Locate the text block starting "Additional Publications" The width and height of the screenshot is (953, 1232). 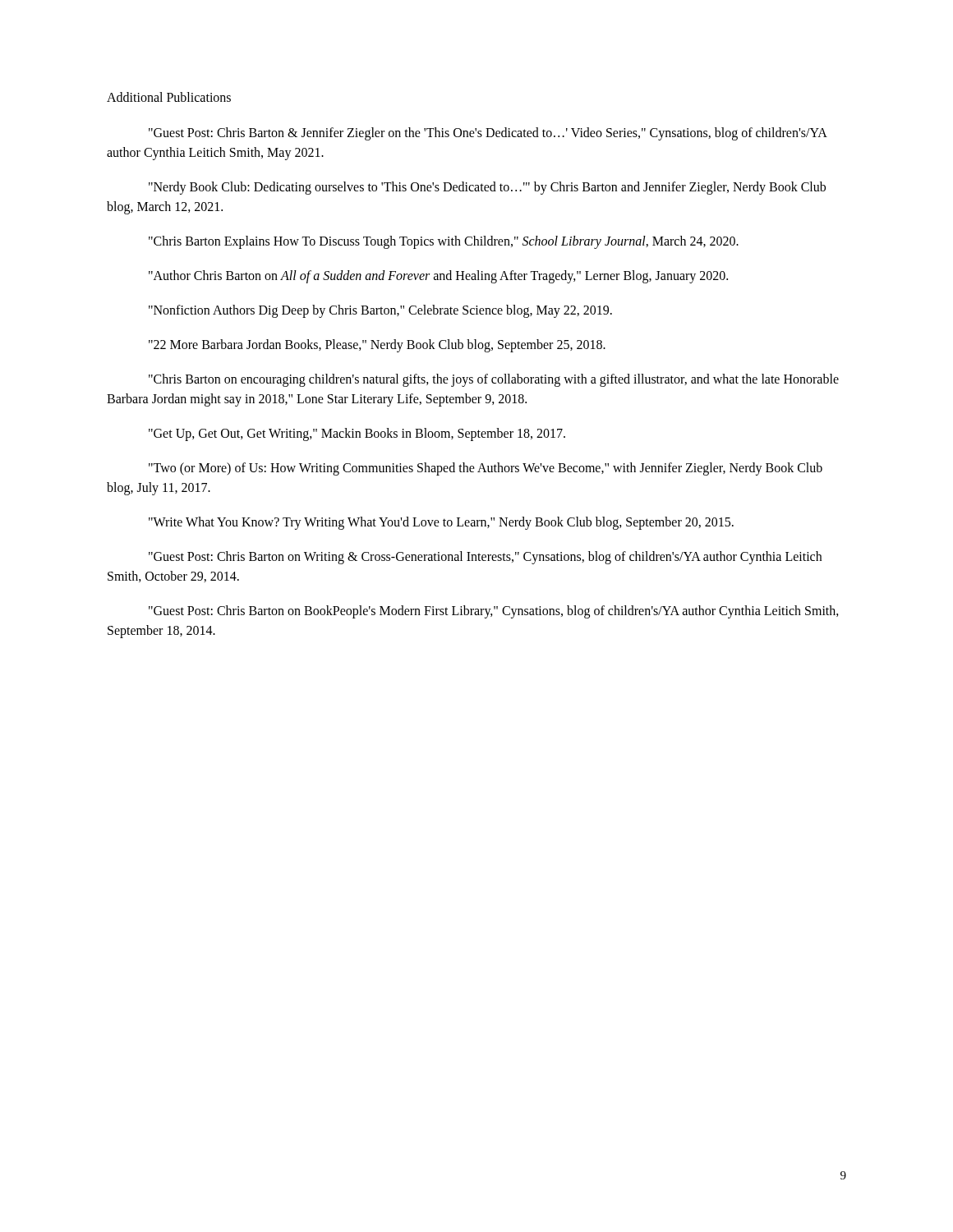pyautogui.click(x=169, y=97)
